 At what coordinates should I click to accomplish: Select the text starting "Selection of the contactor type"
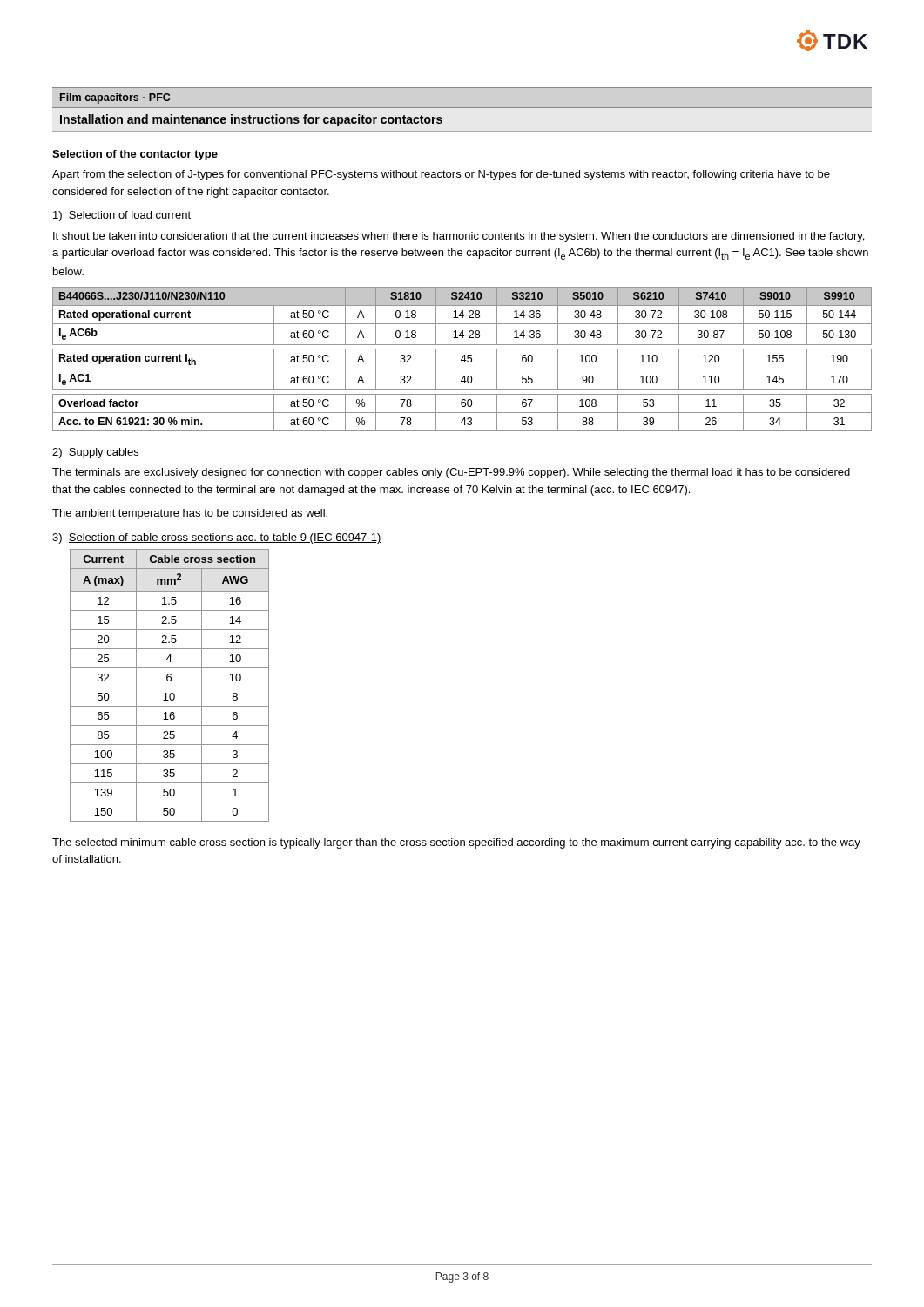click(135, 154)
